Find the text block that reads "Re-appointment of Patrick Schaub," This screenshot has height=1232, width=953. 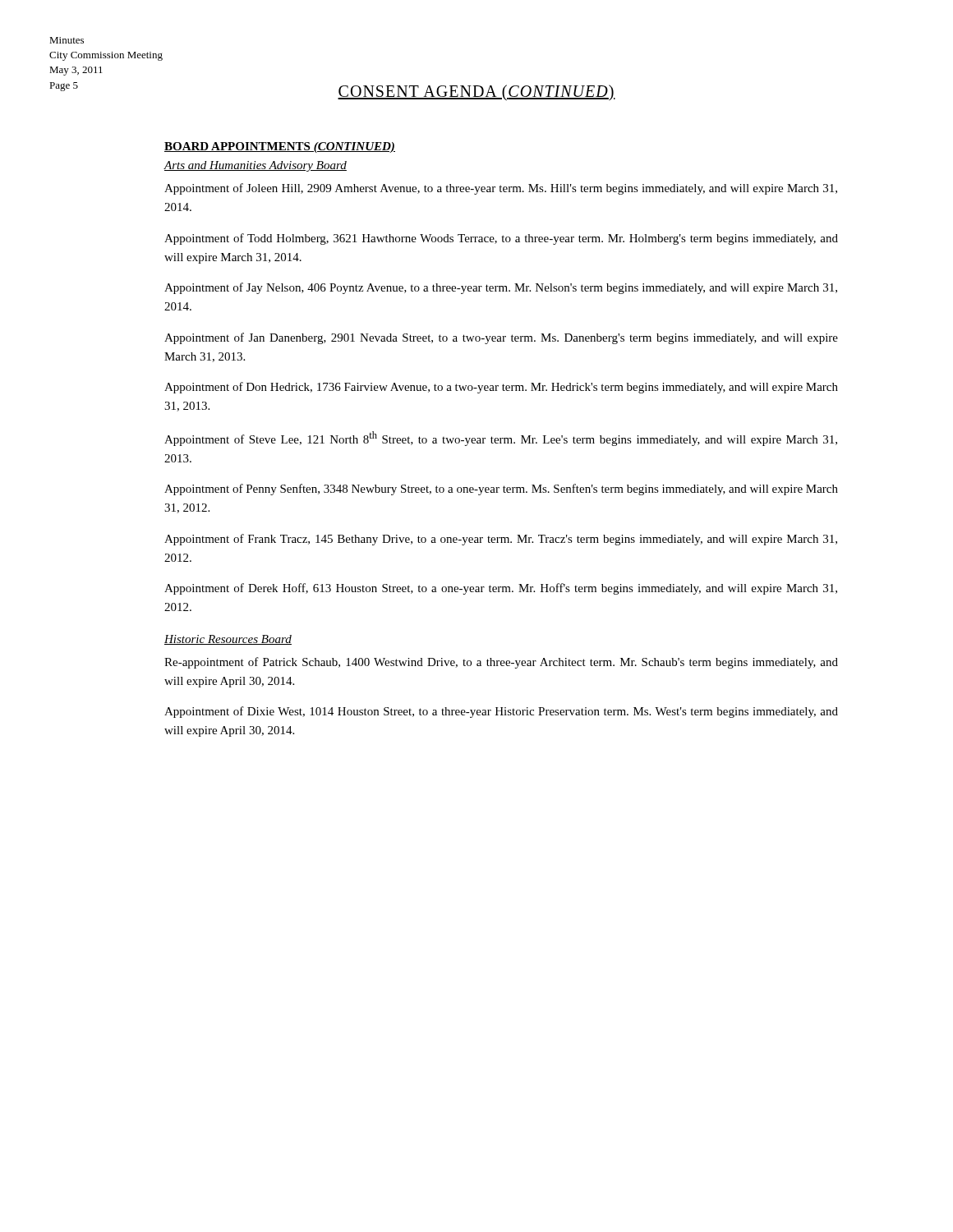(501, 671)
